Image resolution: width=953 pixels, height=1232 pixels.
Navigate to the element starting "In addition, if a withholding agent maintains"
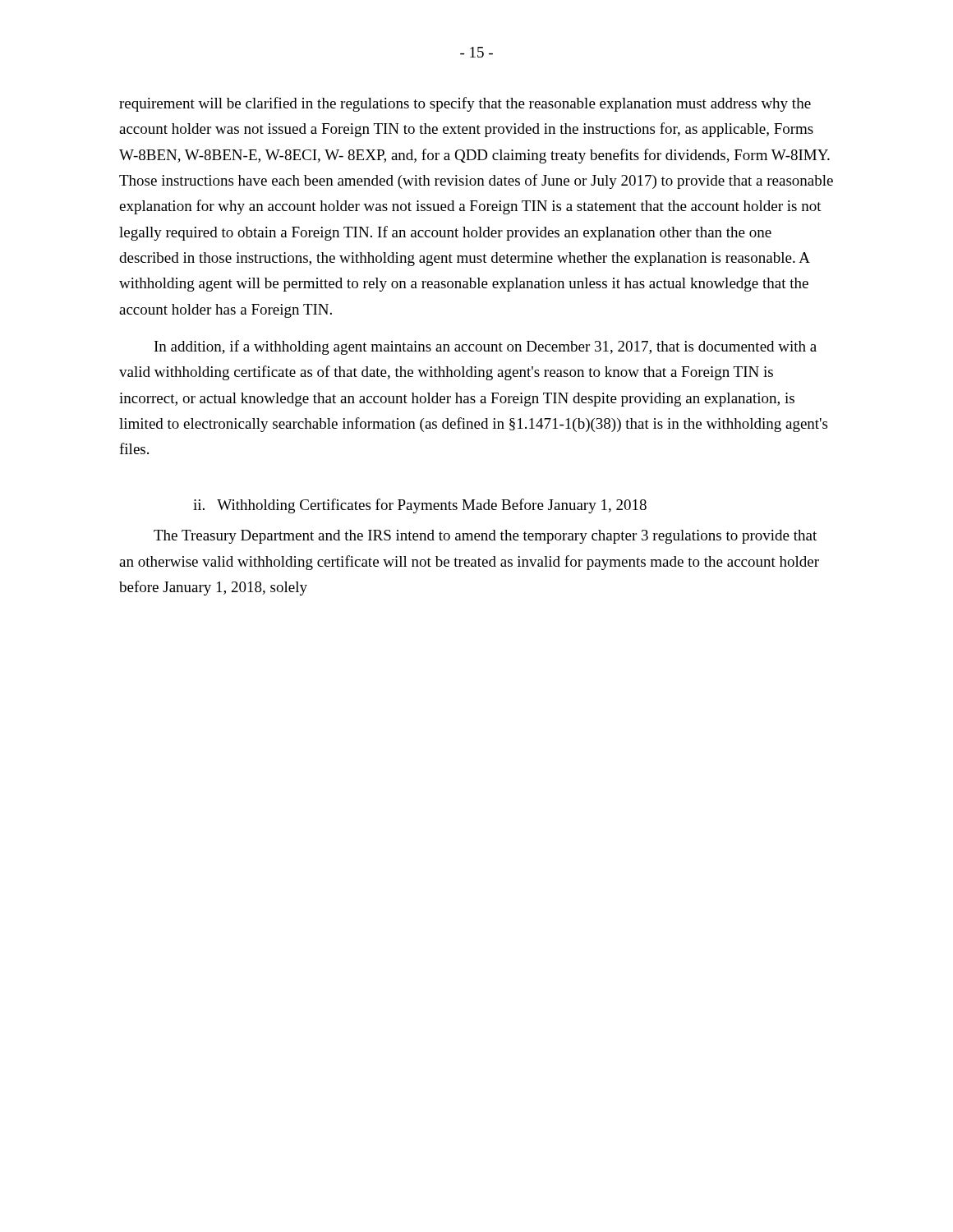click(x=474, y=398)
